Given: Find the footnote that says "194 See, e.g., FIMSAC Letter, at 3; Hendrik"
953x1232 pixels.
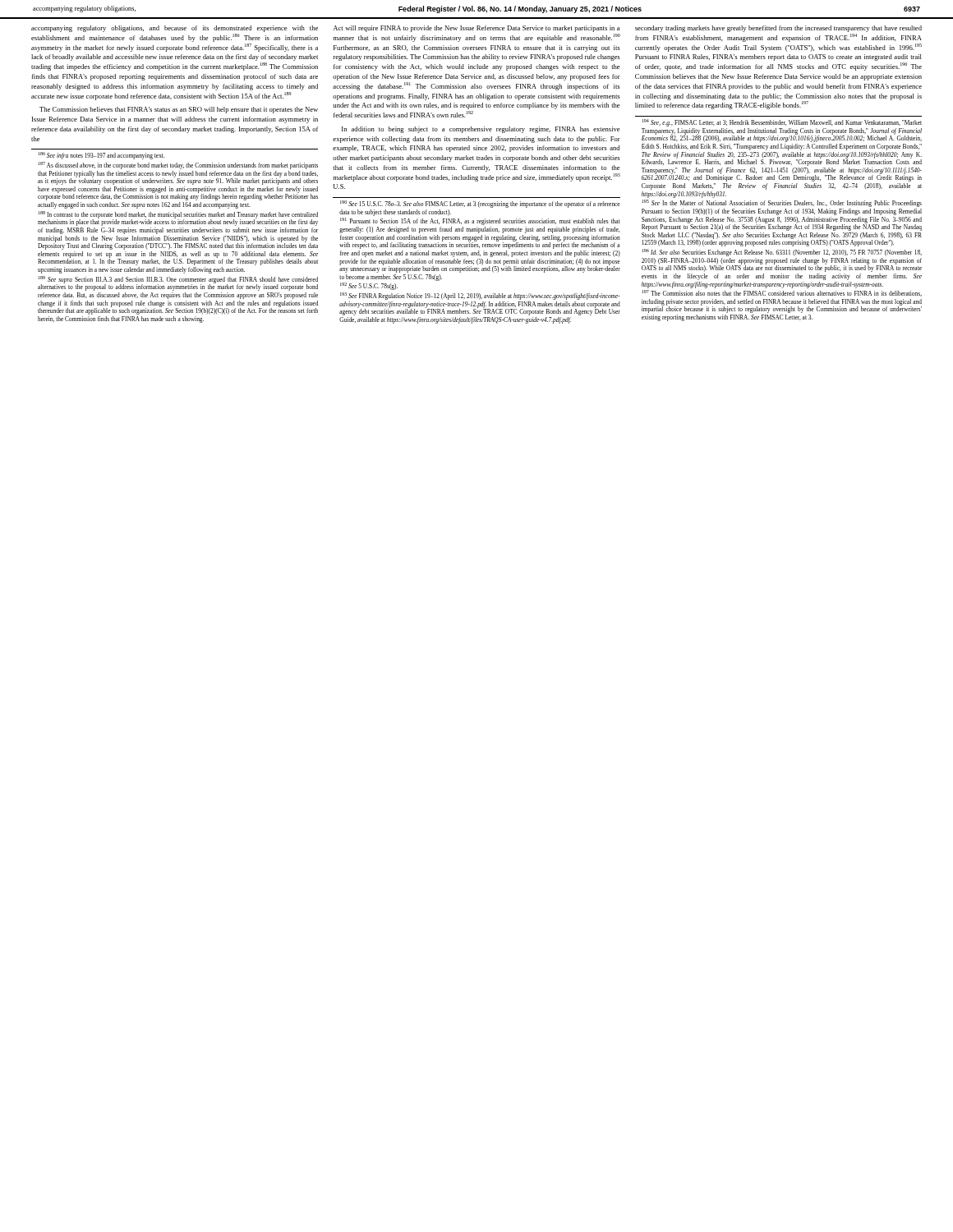Looking at the screenshot, I should click(x=778, y=220).
